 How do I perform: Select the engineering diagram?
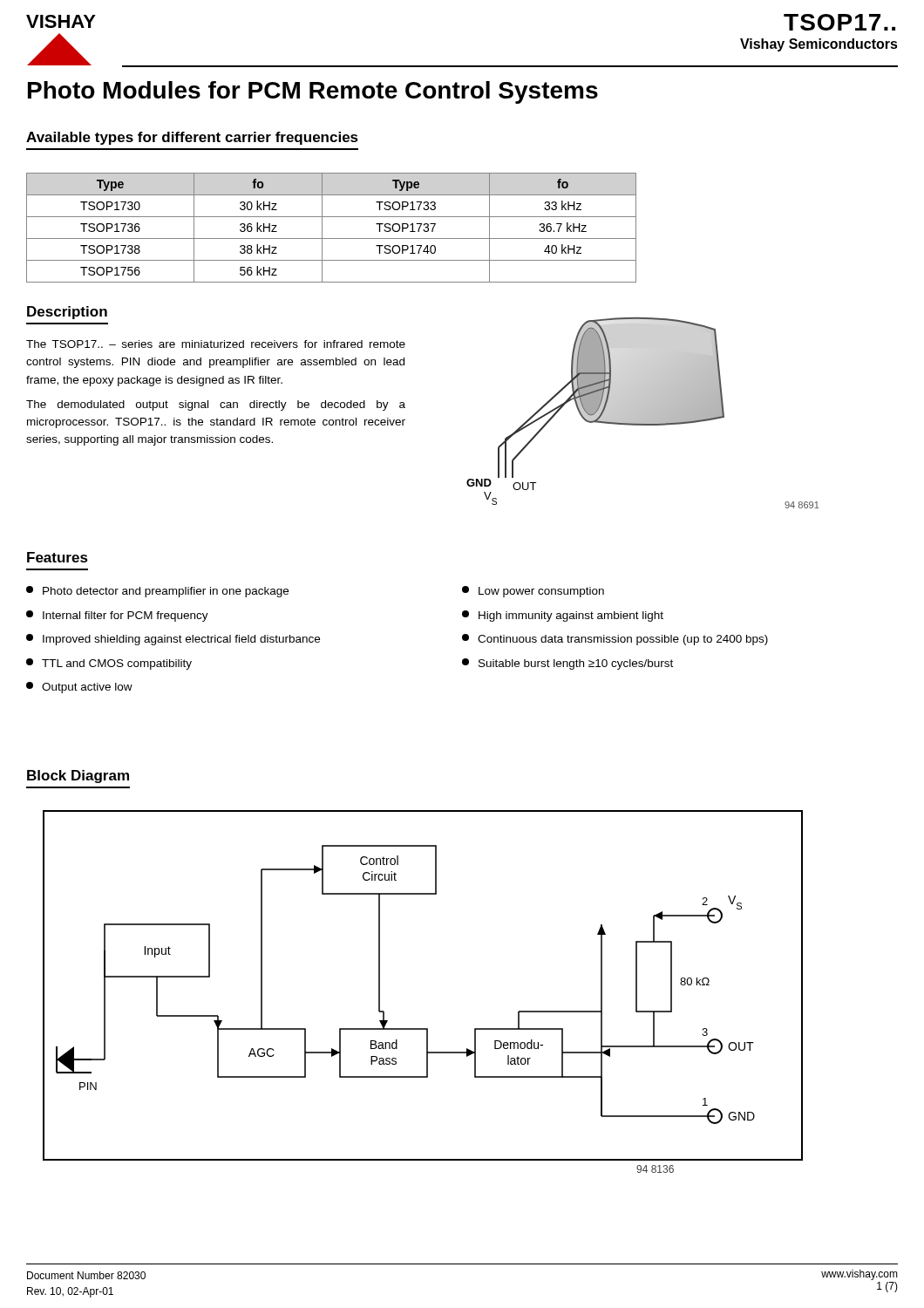[x=654, y=404]
